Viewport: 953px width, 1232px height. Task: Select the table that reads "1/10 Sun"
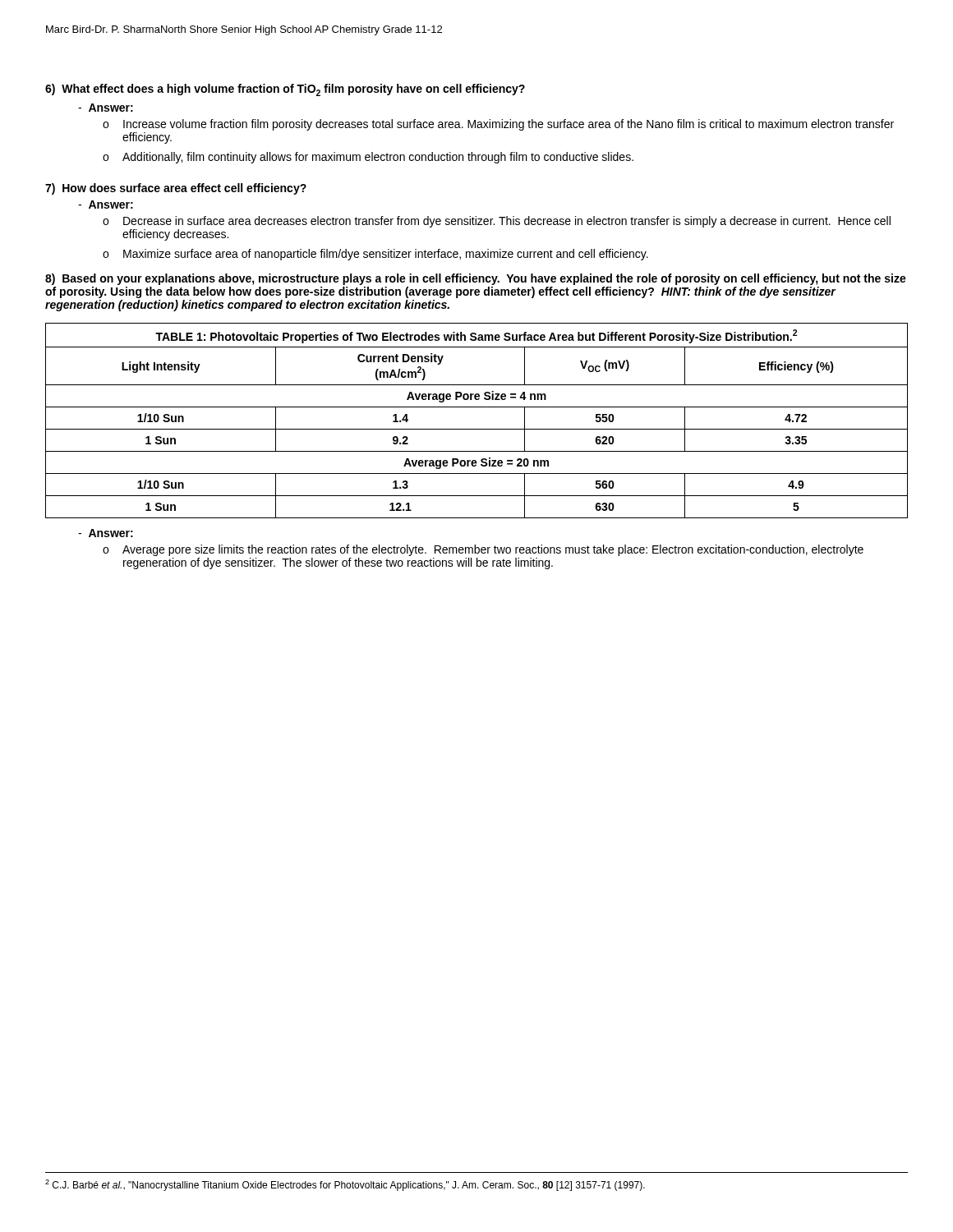click(x=476, y=420)
